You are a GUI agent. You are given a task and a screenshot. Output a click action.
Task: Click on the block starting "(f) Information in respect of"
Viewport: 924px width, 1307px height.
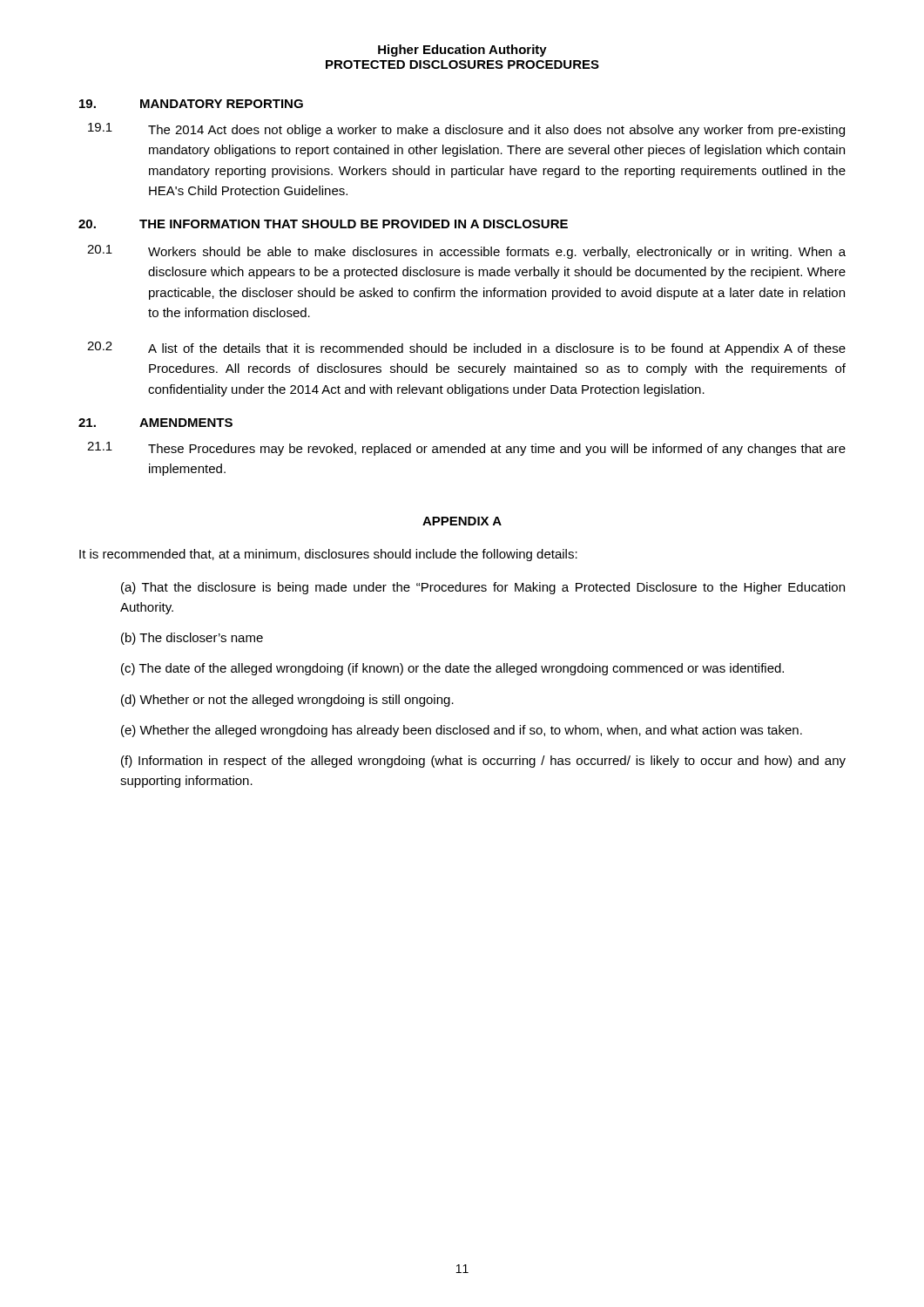(483, 770)
